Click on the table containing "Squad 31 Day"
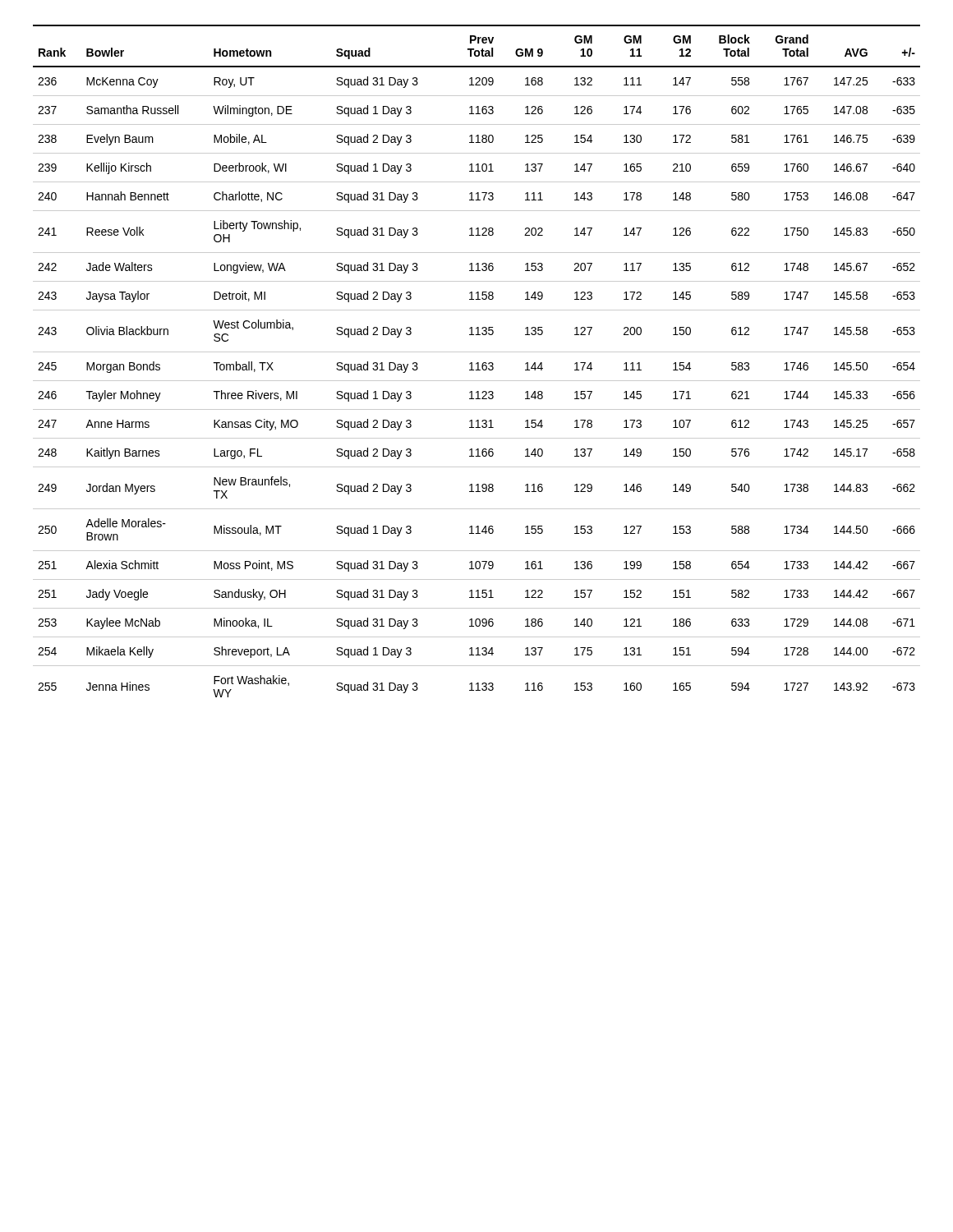 tap(476, 366)
